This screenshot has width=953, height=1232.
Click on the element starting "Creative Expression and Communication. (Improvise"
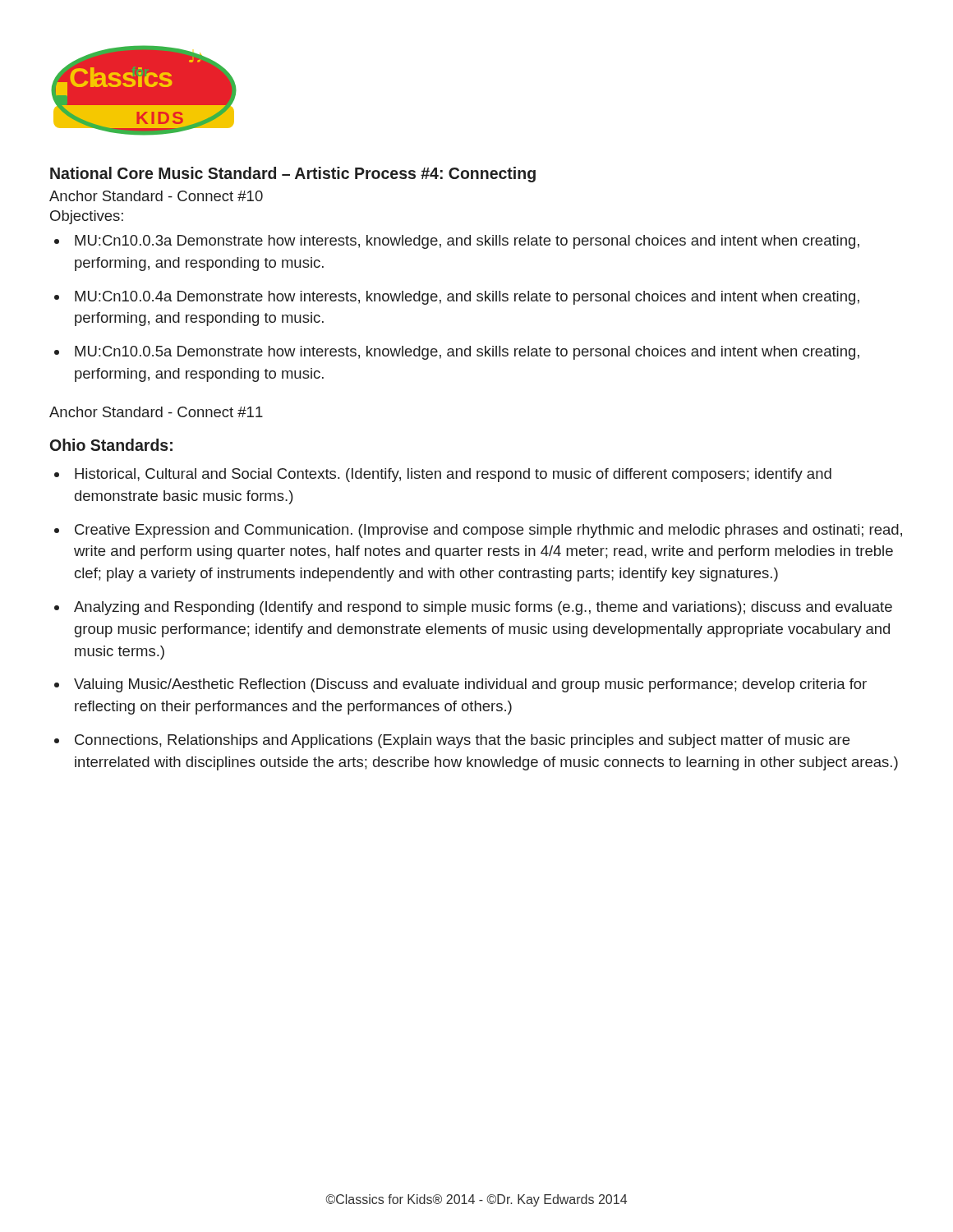pyautogui.click(x=489, y=551)
